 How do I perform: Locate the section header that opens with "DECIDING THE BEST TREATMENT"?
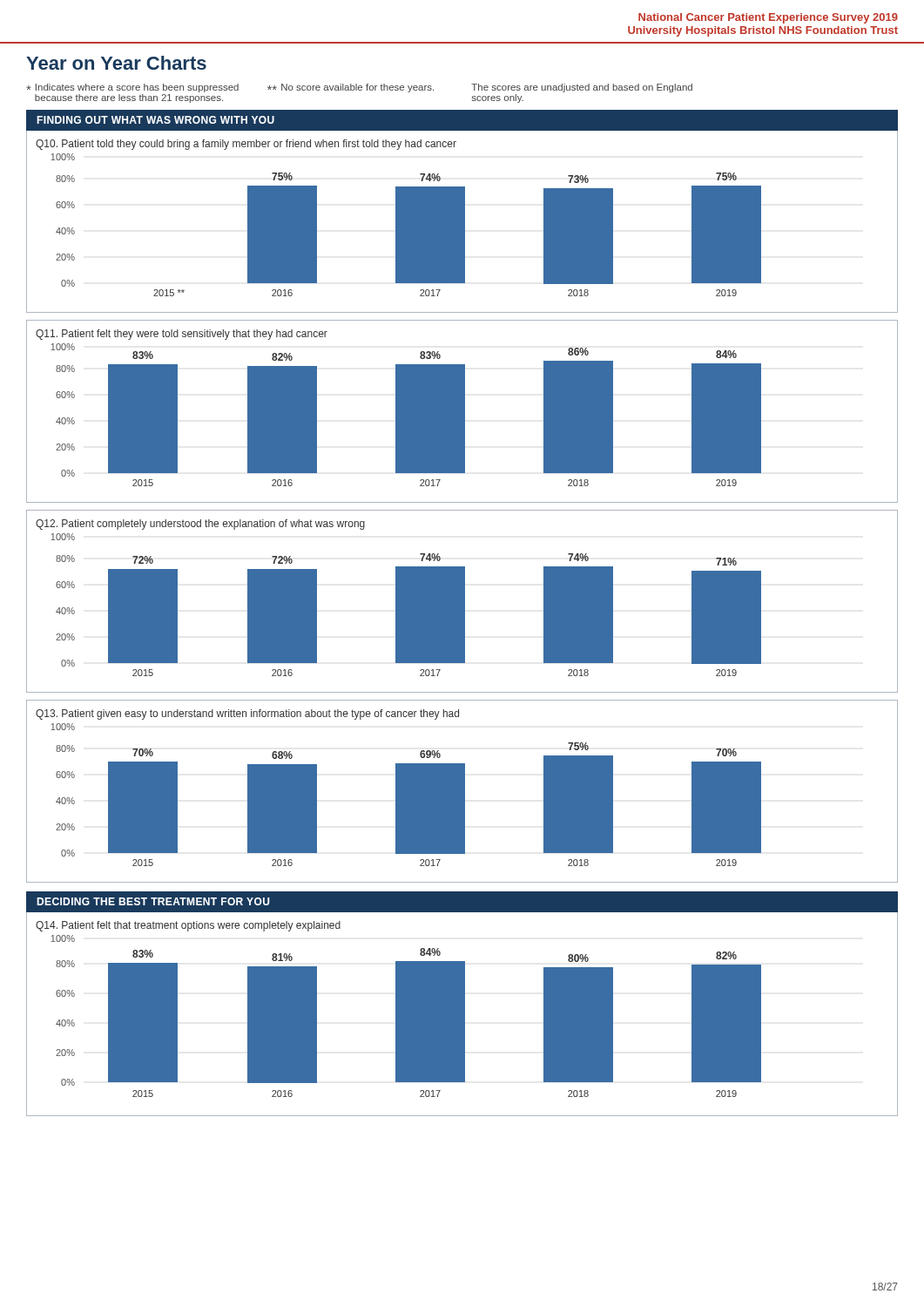pos(153,902)
